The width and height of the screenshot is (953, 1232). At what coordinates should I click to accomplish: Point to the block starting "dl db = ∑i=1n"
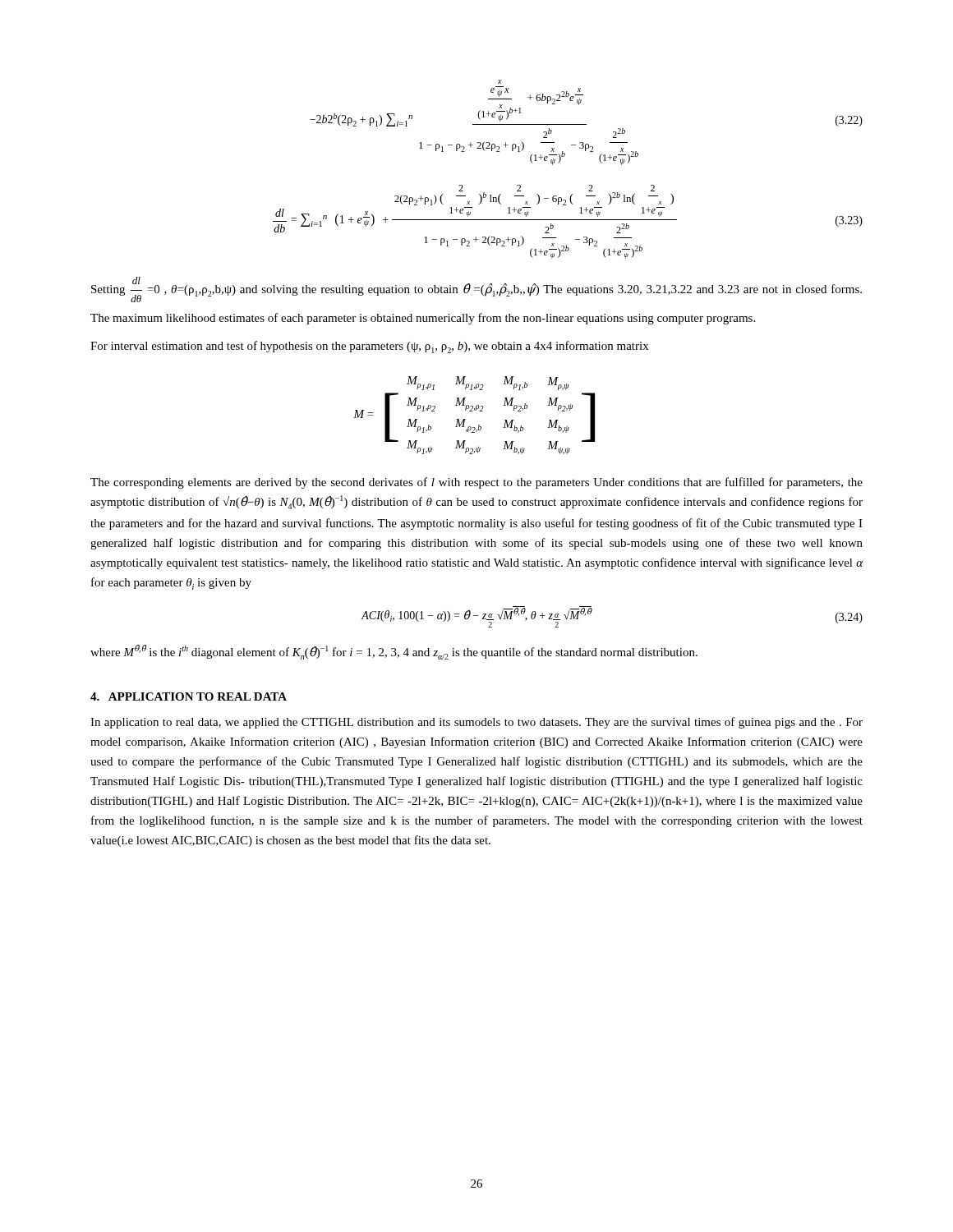(567, 221)
